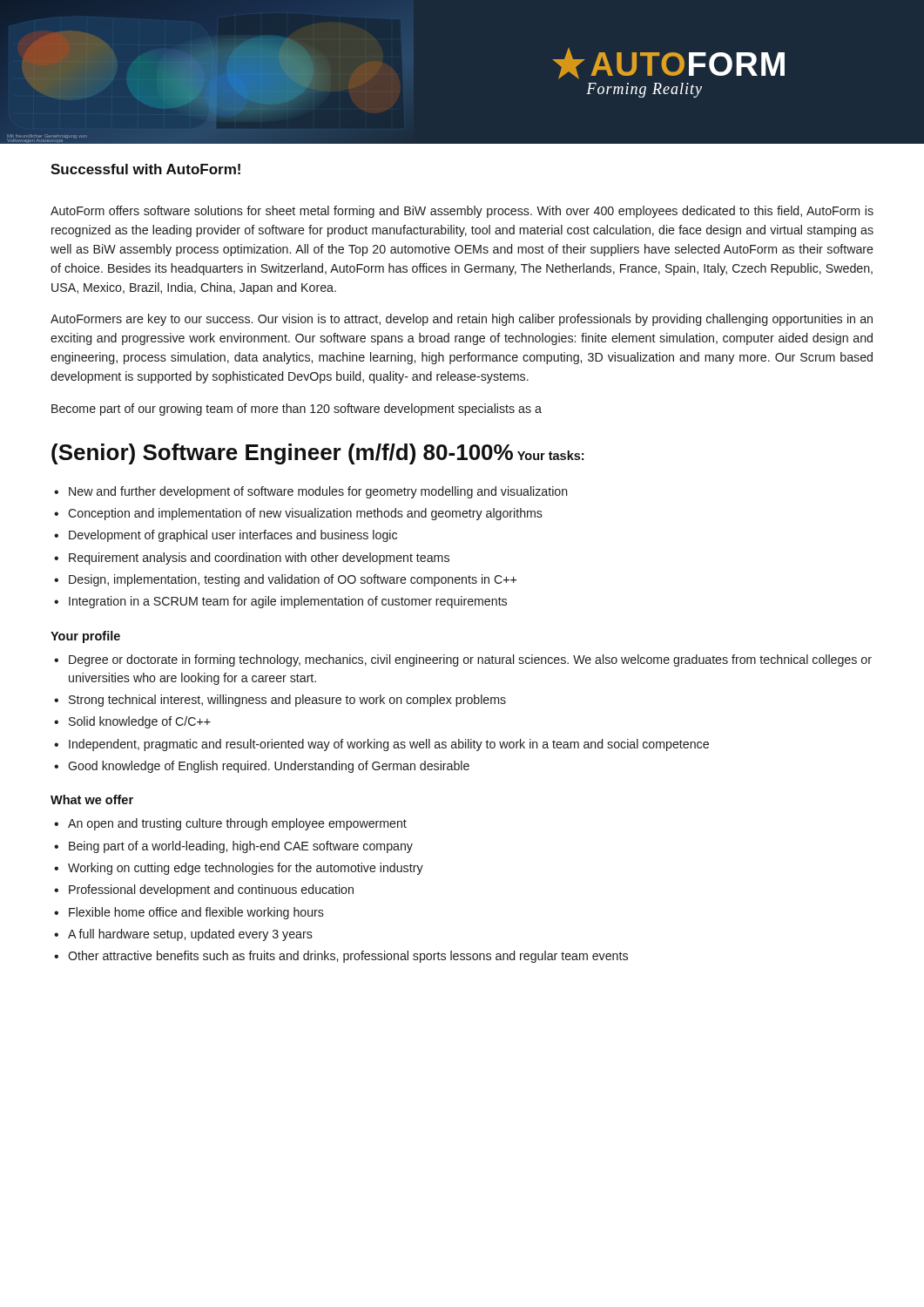Locate the title that says "(Senior) Software Engineer (m/f/d) 80-100%"
924x1307 pixels.
pyautogui.click(x=282, y=452)
